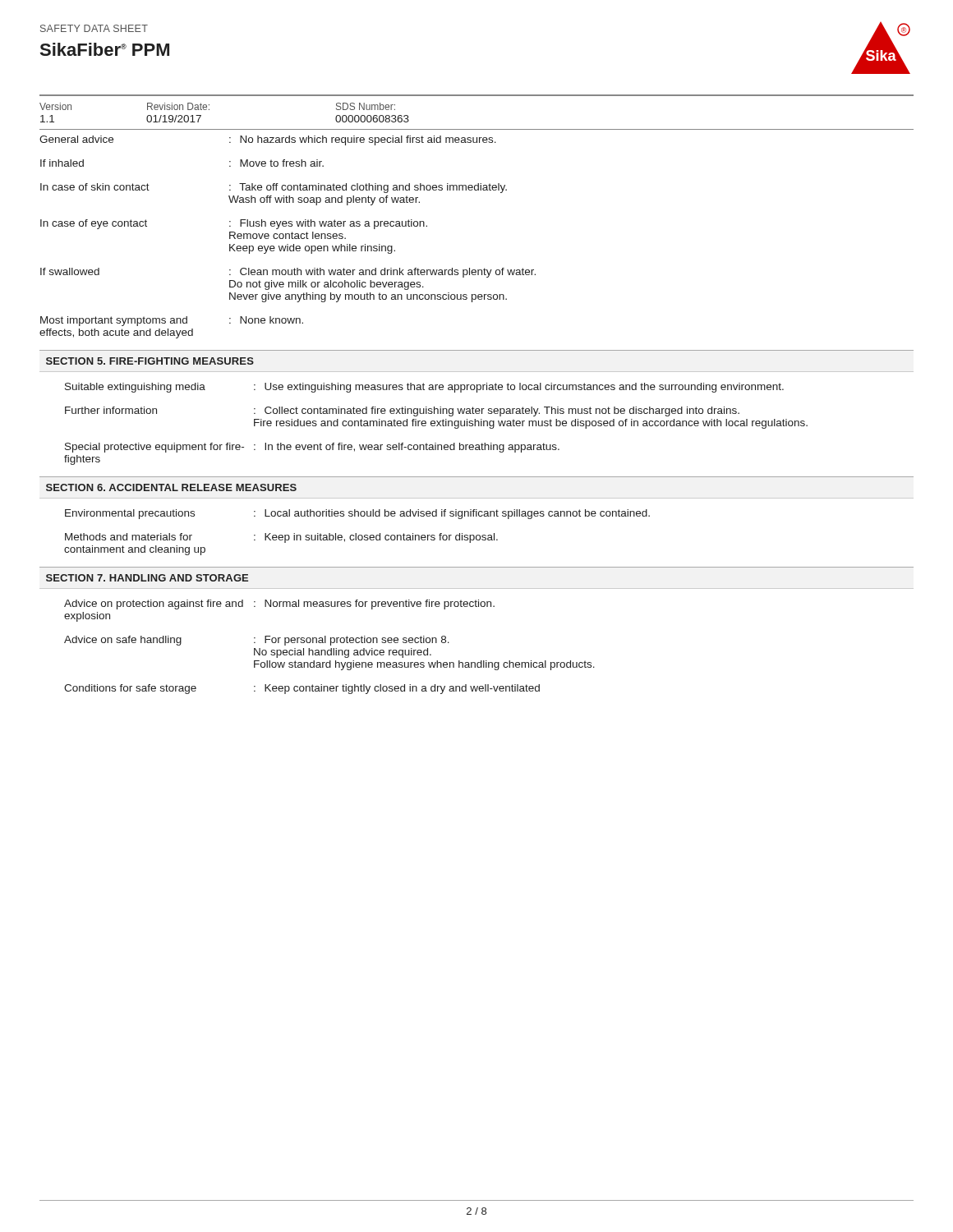Locate the text block that says "In case of skin contact : Take off"

tap(476, 193)
